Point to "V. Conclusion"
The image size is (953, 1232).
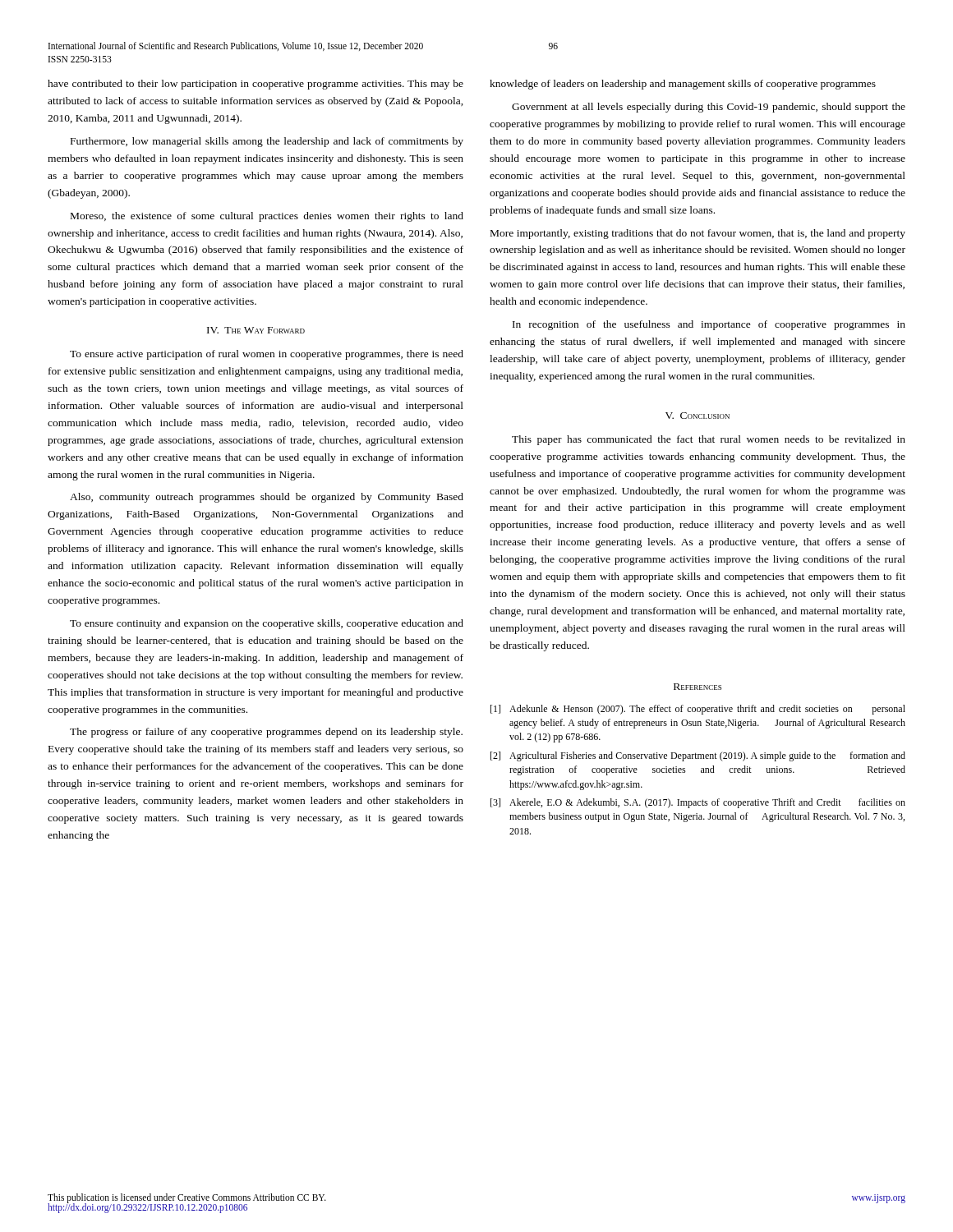coord(698,416)
